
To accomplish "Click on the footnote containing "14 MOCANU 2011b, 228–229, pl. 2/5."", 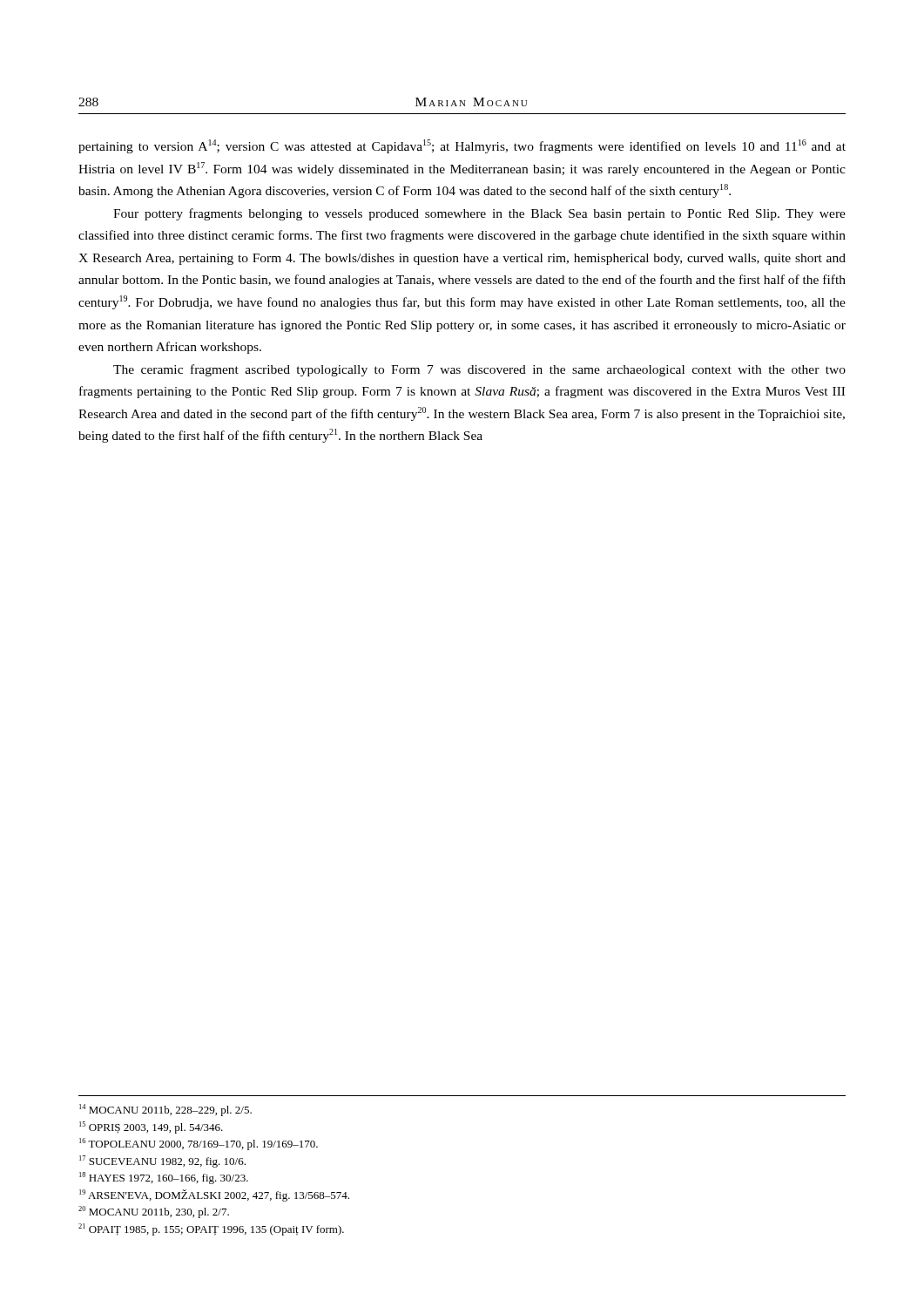I will pyautogui.click(x=165, y=1110).
